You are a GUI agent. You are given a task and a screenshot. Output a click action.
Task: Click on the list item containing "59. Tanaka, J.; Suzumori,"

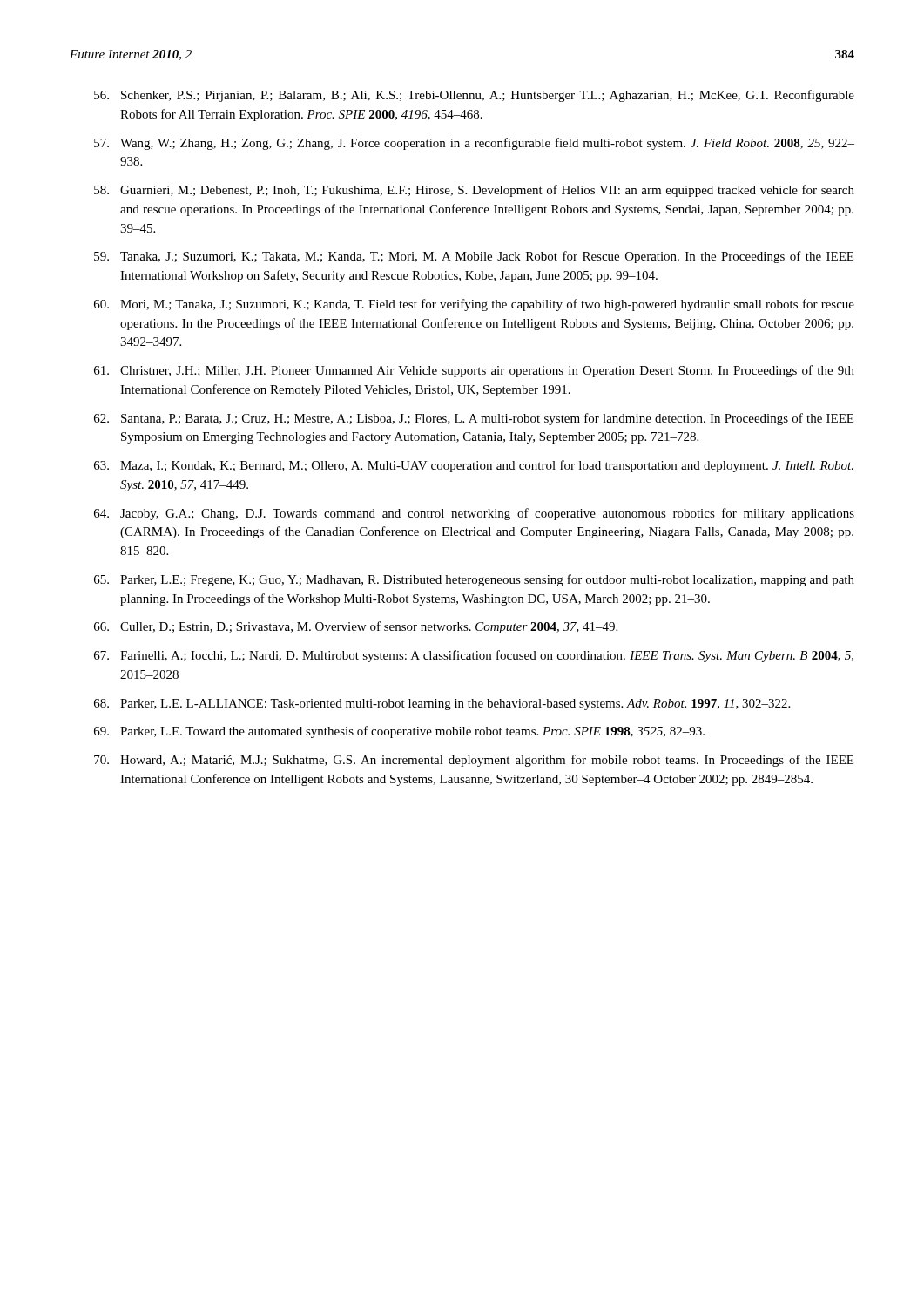tap(462, 267)
